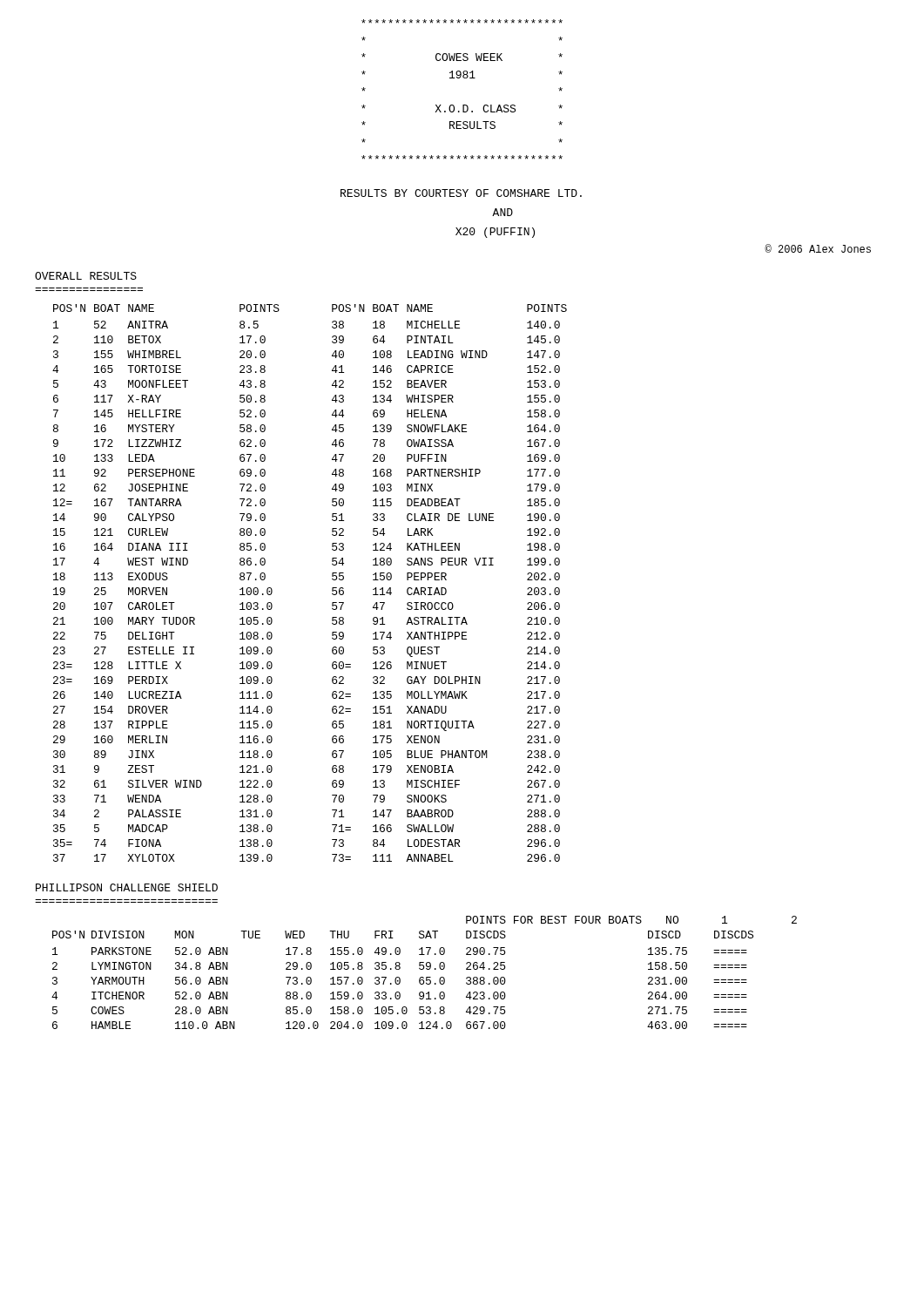The height and width of the screenshot is (1307, 924).
Task: Find the table that mentions "SILVER WIND"
Action: 474,584
